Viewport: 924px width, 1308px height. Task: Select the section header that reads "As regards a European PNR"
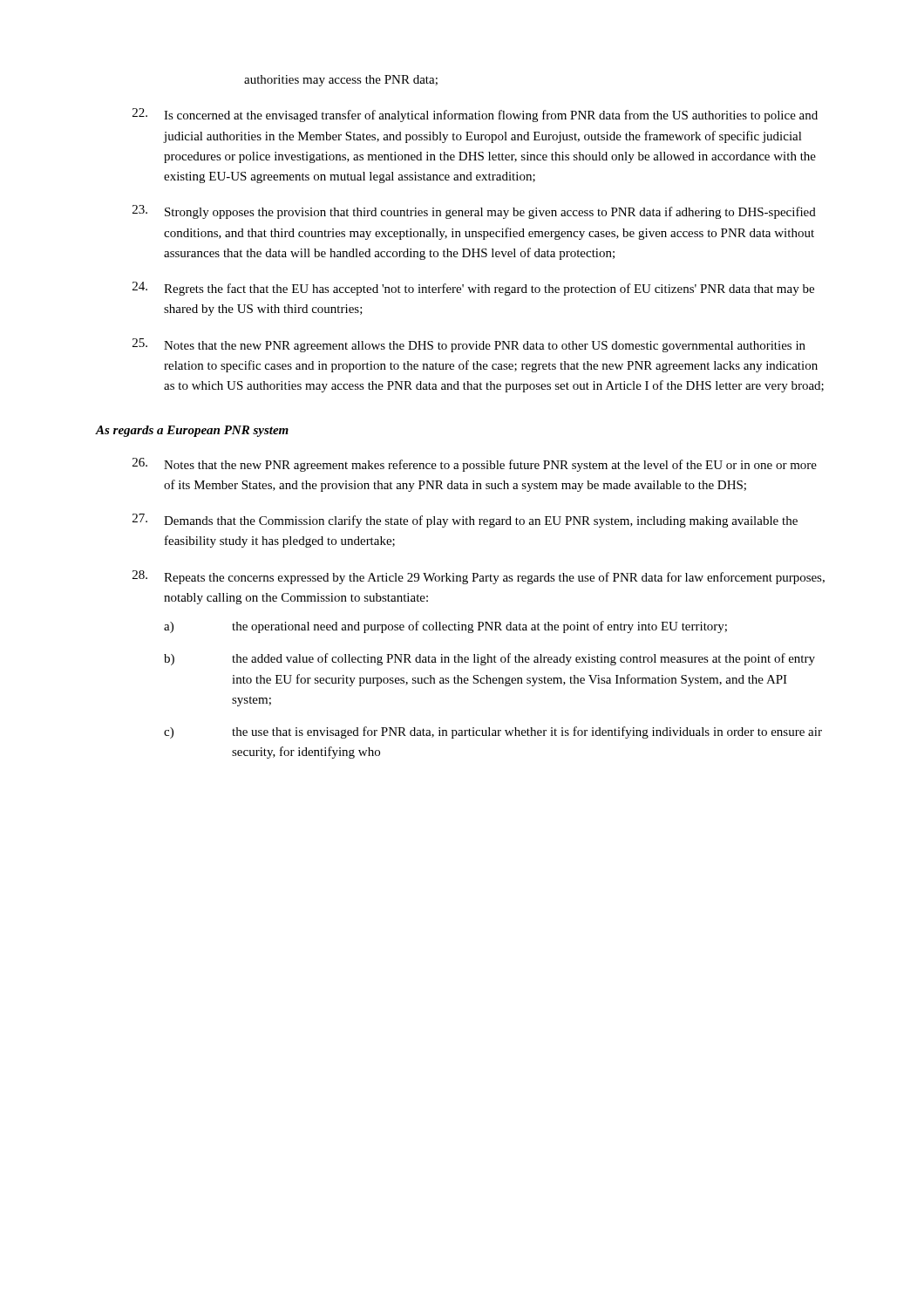tap(192, 430)
